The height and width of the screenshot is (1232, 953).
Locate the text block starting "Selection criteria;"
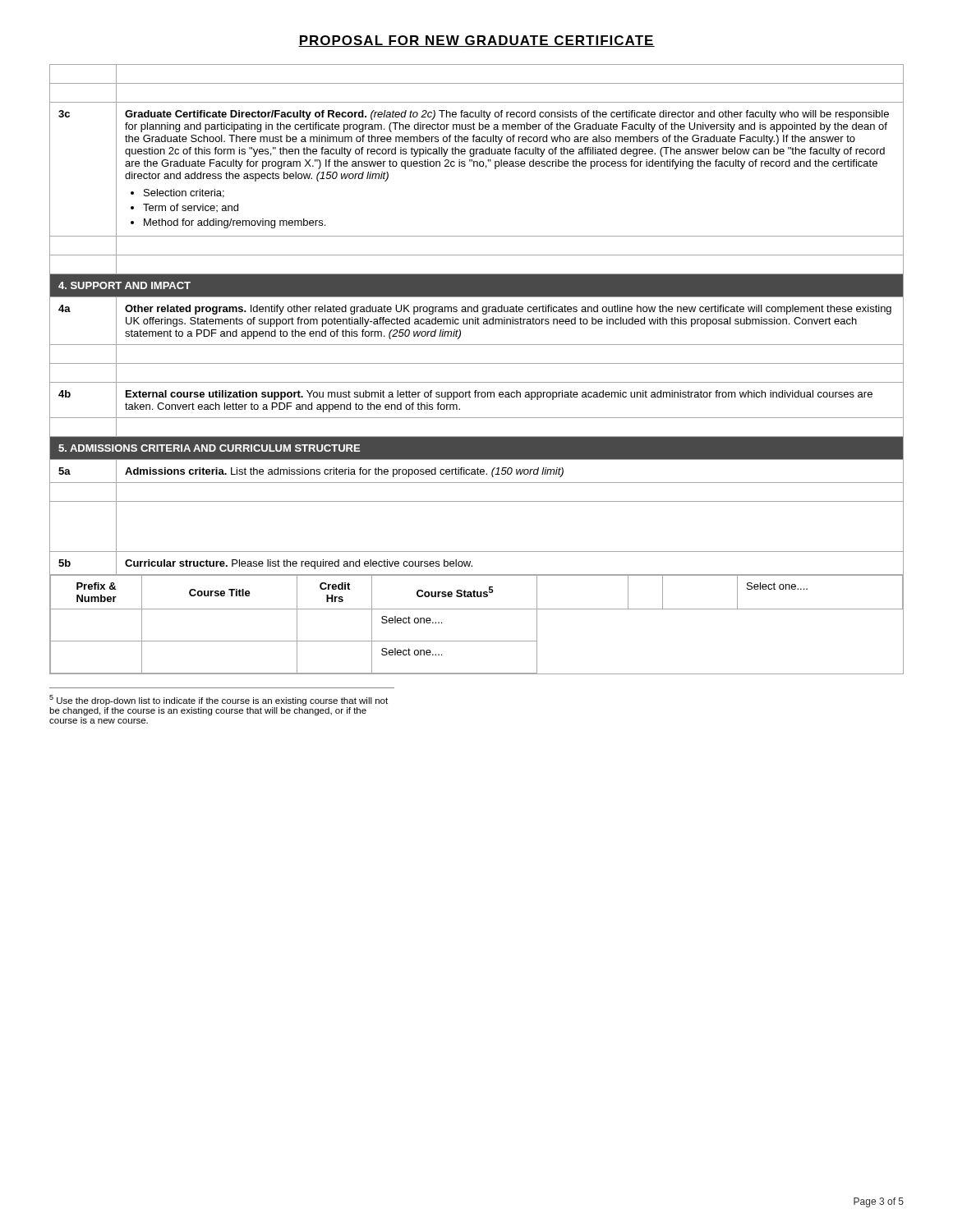tap(184, 193)
